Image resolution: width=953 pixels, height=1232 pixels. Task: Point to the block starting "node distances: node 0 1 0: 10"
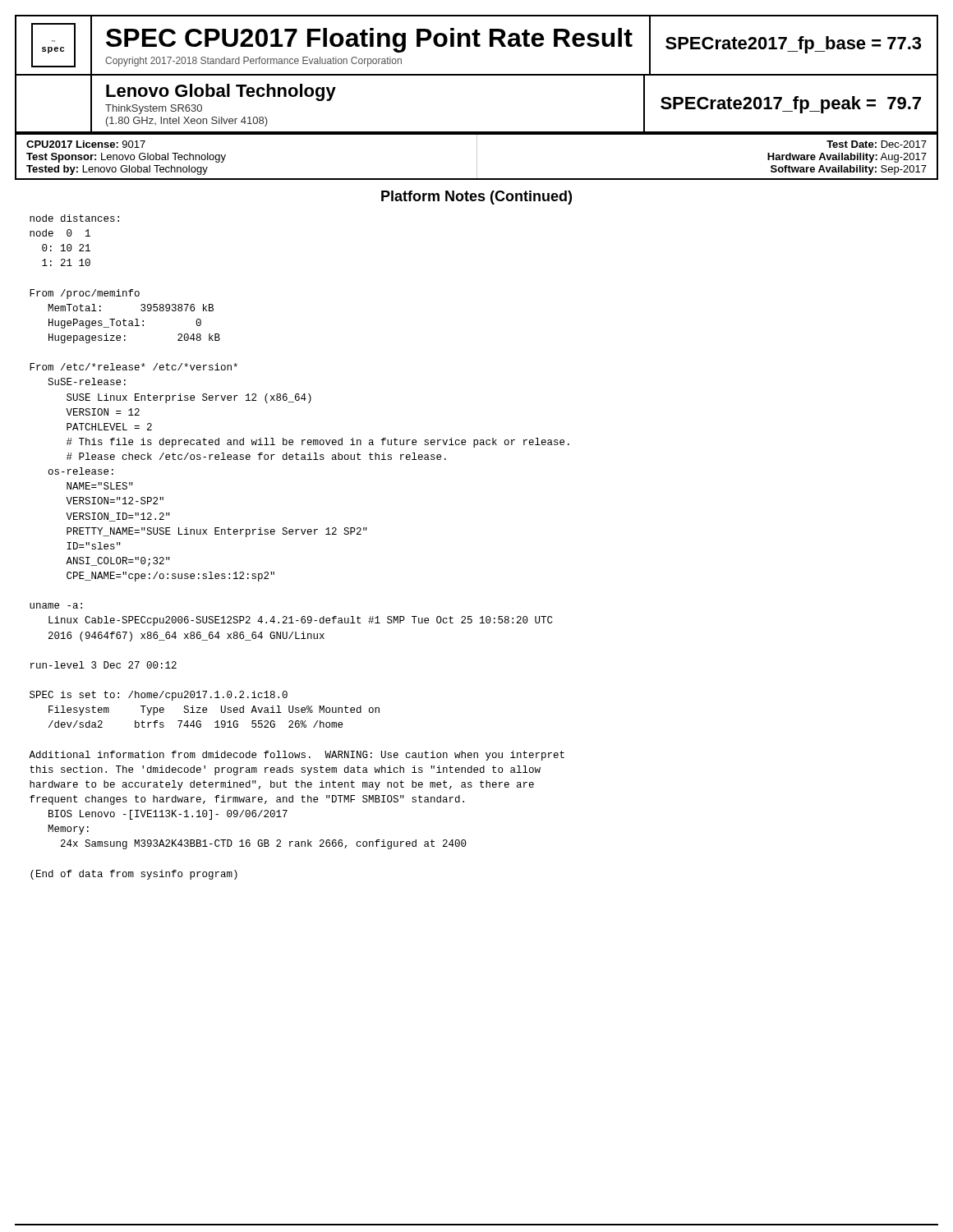[x=74, y=218]
